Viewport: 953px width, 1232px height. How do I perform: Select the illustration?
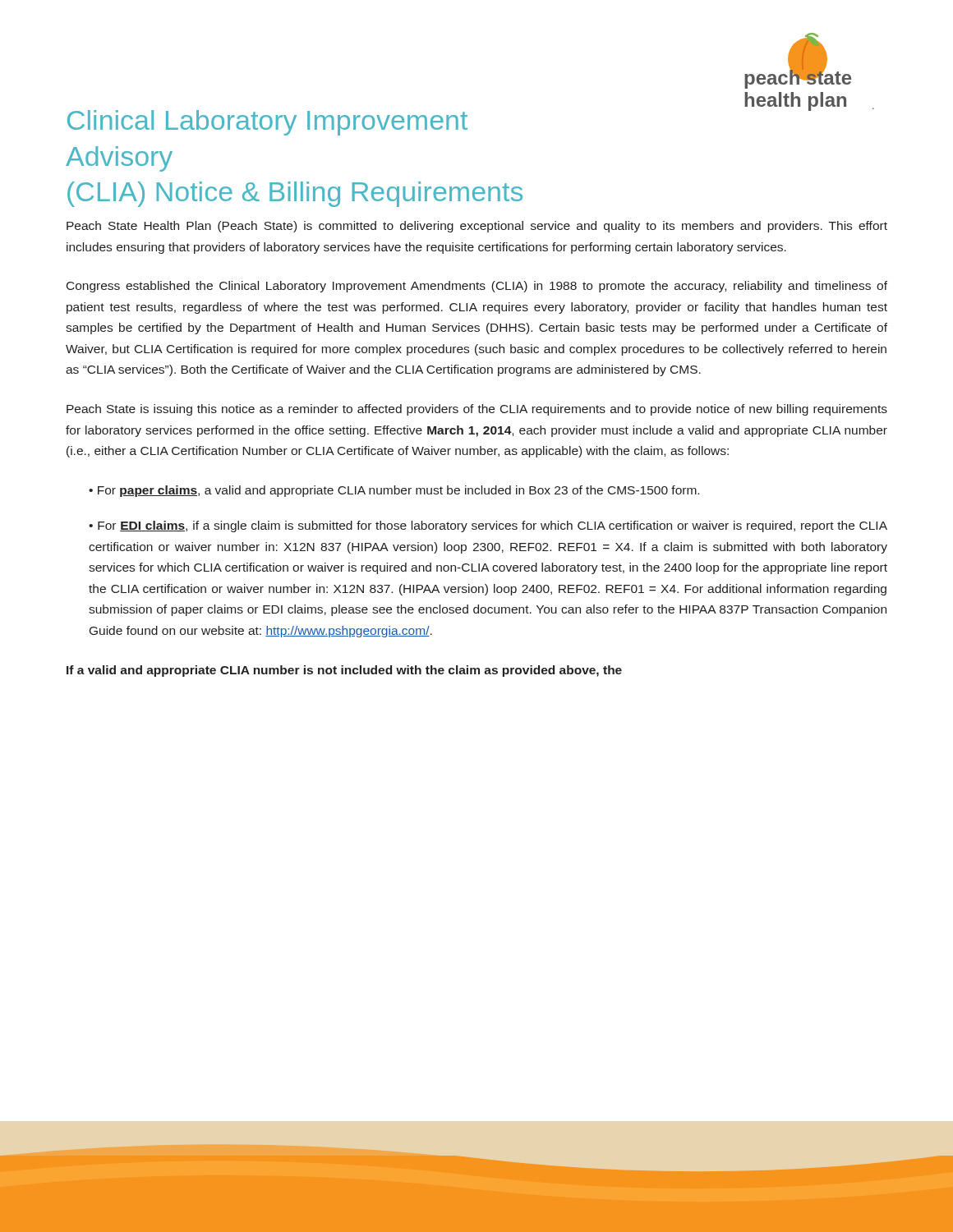476,1177
